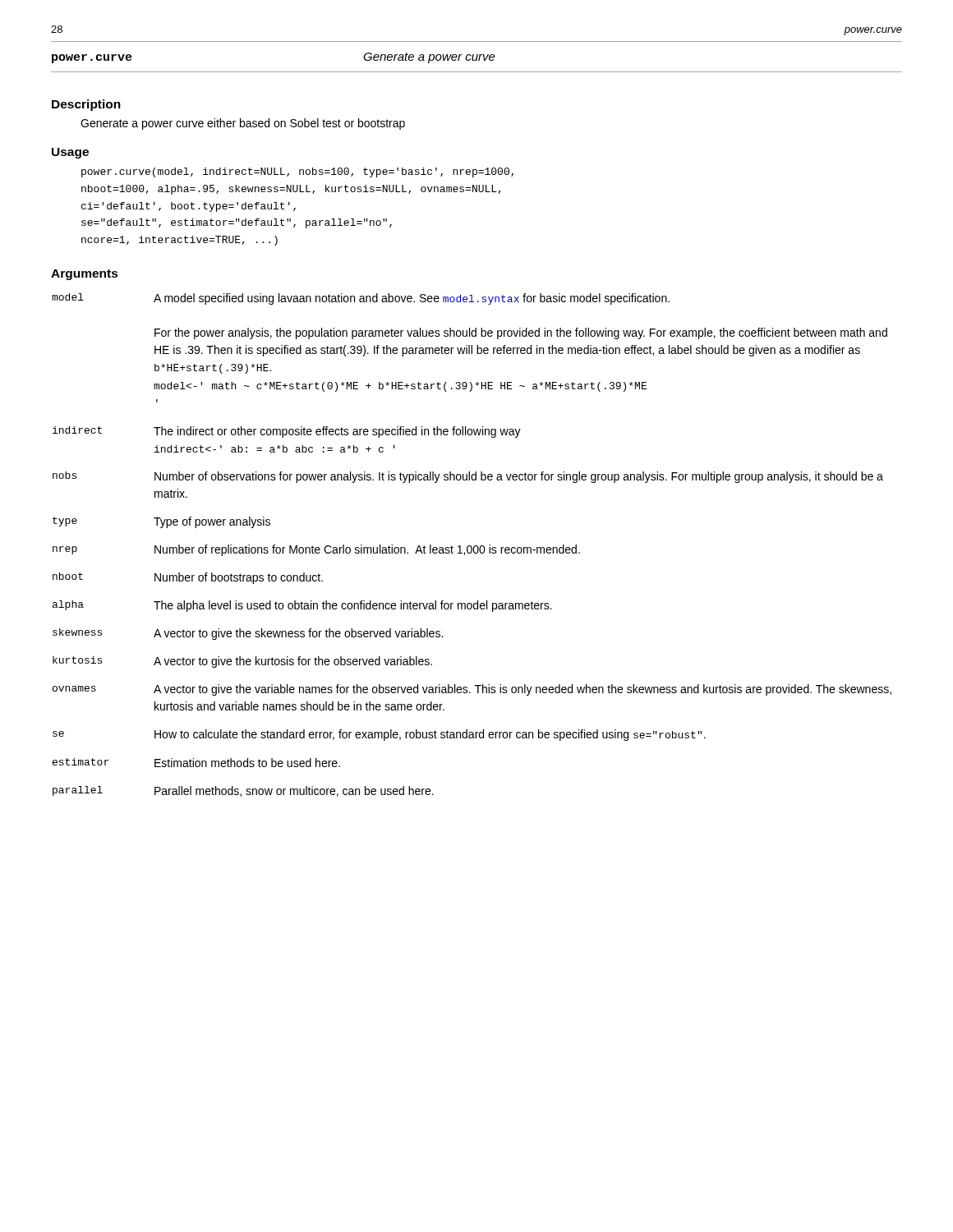Locate the block starting "Number of observations for power analysis."
Viewport: 953px width, 1232px height.
[518, 485]
